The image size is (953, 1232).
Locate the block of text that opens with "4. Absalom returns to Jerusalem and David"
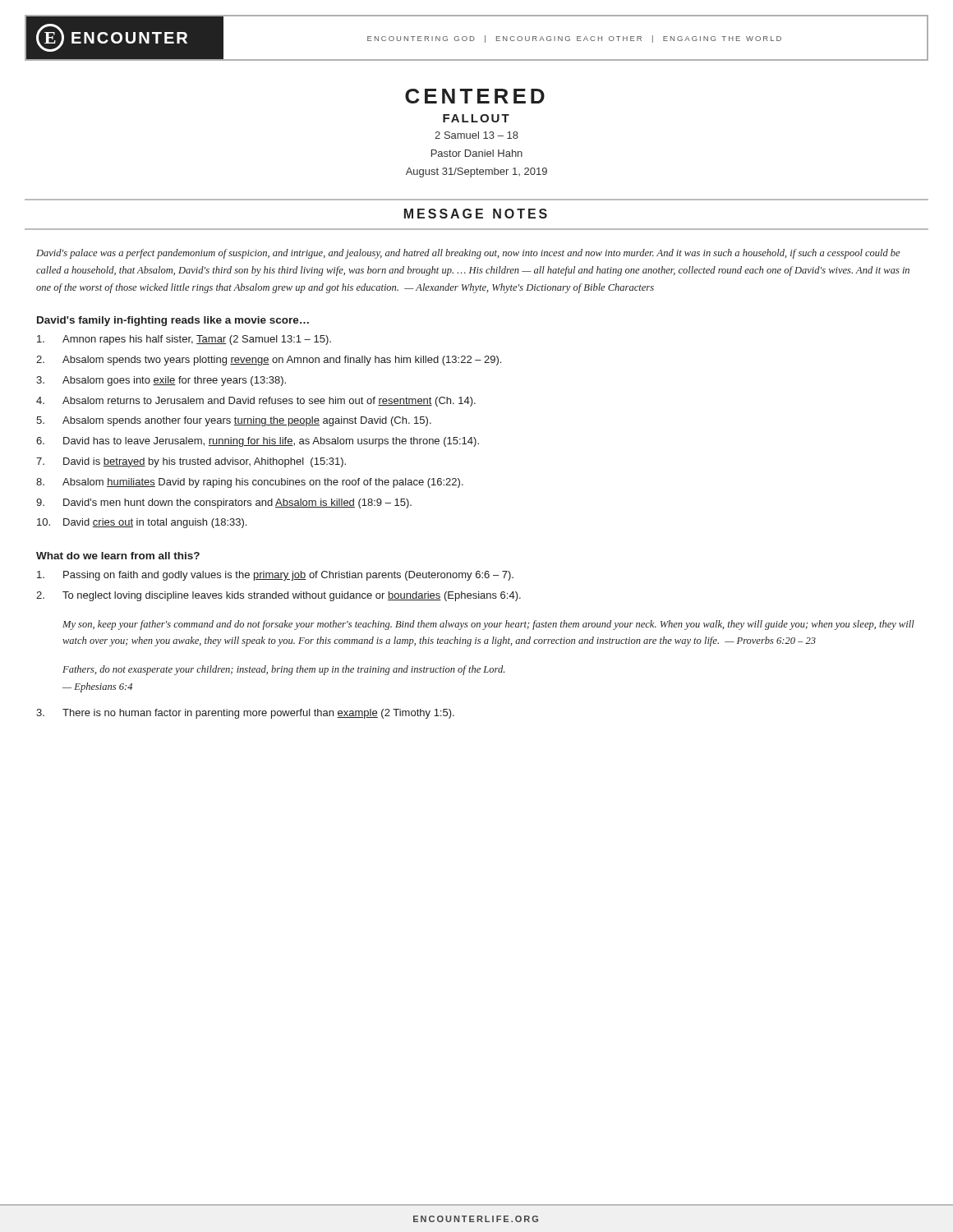pos(476,401)
